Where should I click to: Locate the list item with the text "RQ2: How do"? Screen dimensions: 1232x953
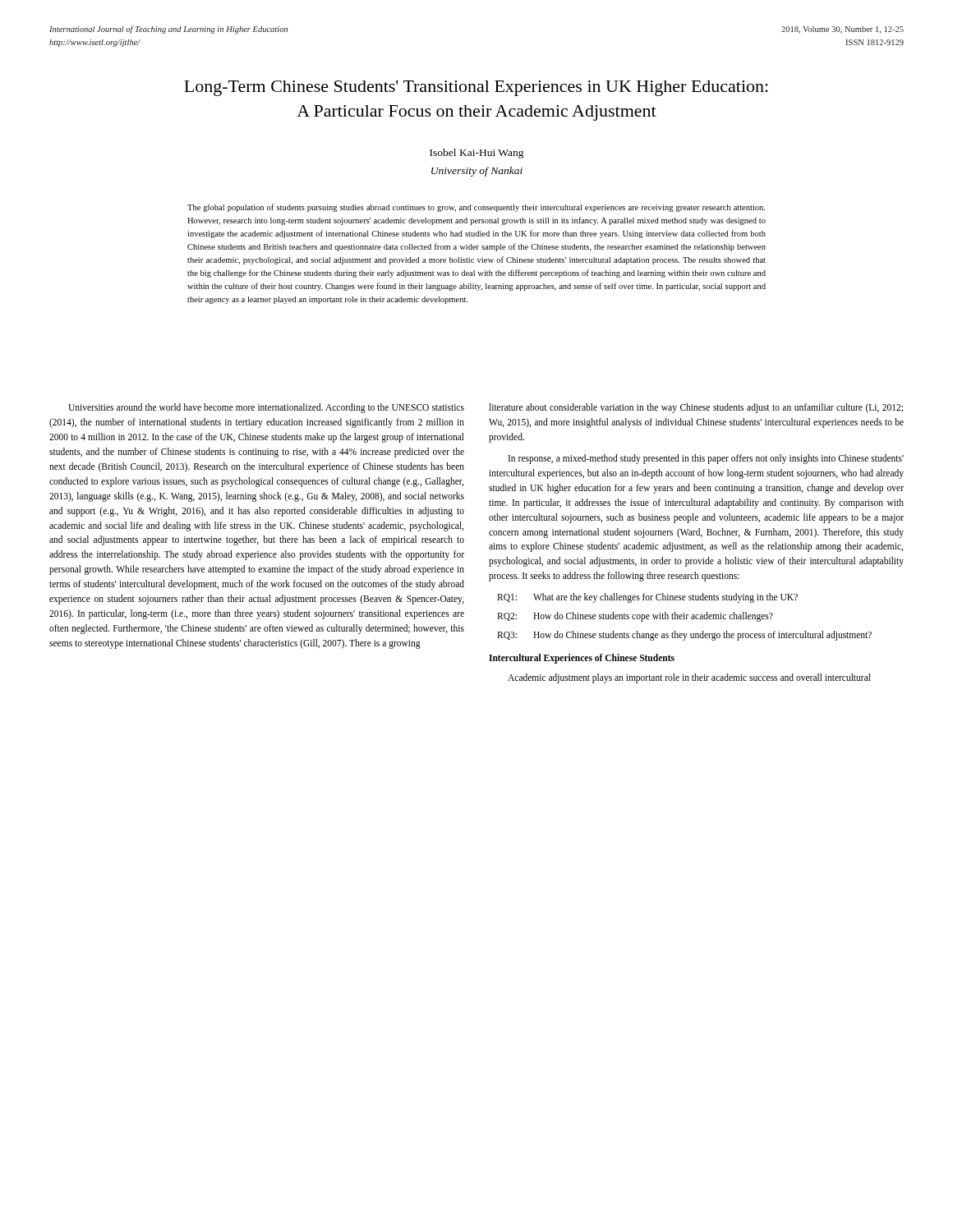point(635,617)
